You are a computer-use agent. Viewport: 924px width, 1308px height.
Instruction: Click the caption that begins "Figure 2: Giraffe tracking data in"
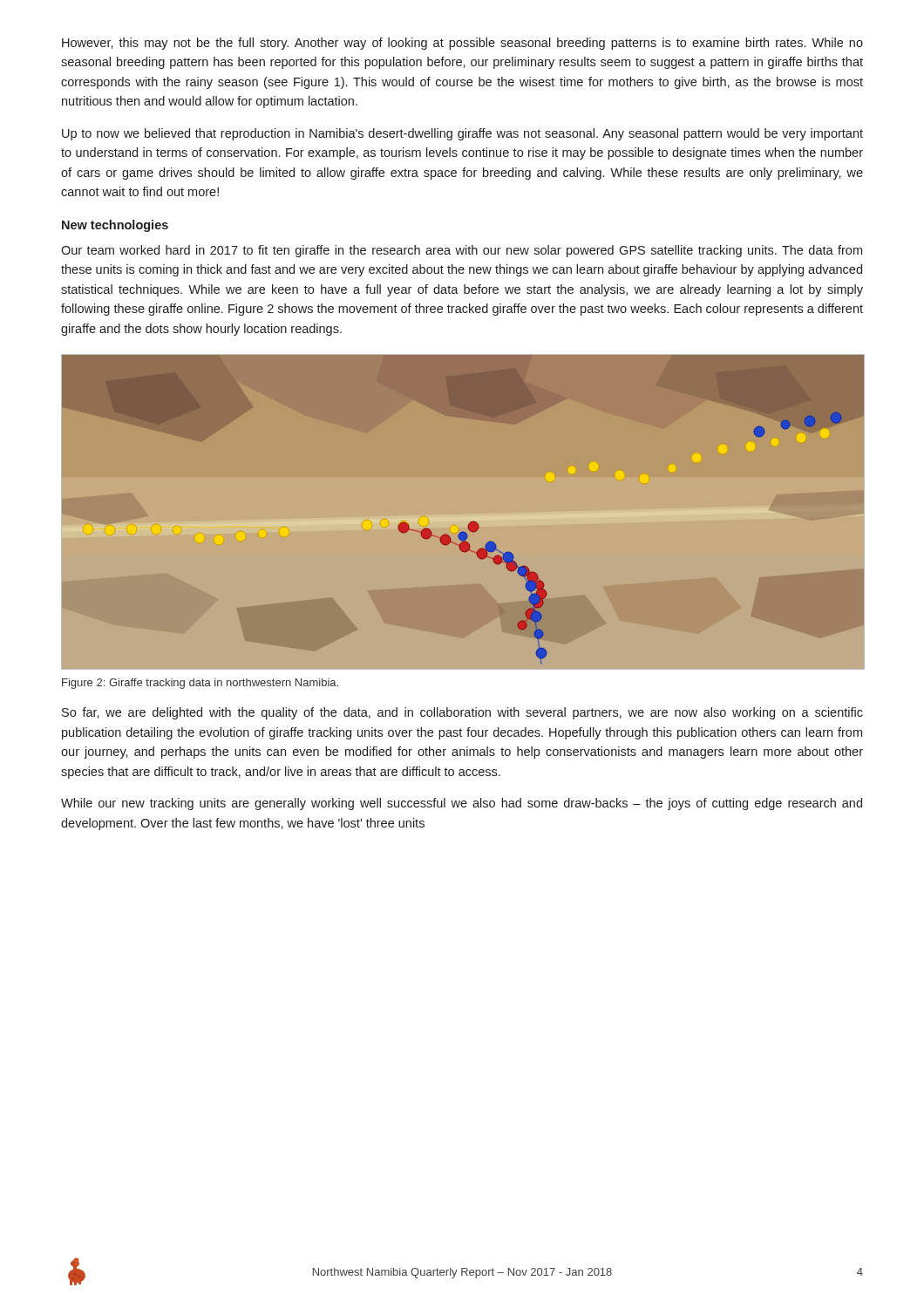pyautogui.click(x=200, y=682)
